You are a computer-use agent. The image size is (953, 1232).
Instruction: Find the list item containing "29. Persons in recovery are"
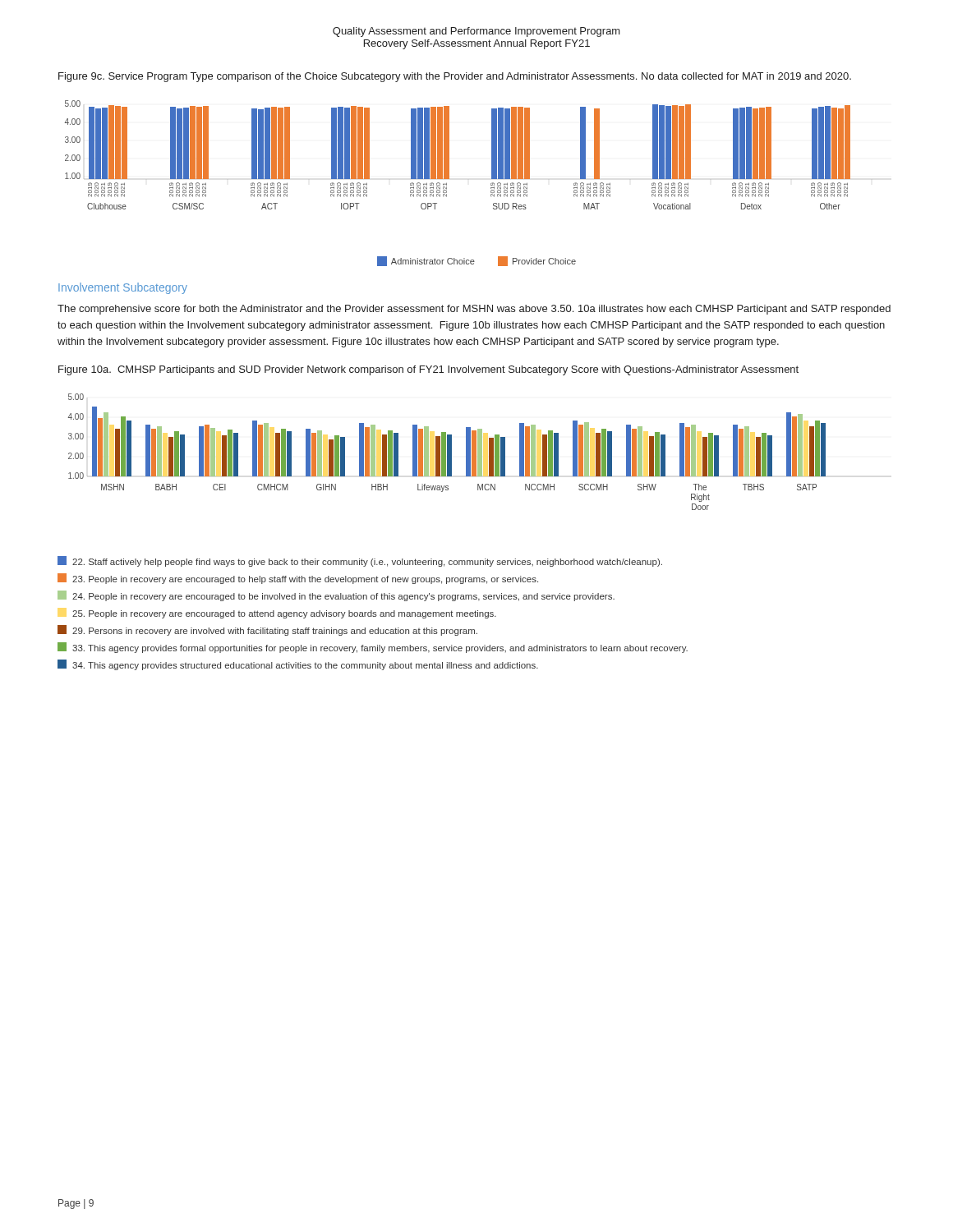point(268,631)
